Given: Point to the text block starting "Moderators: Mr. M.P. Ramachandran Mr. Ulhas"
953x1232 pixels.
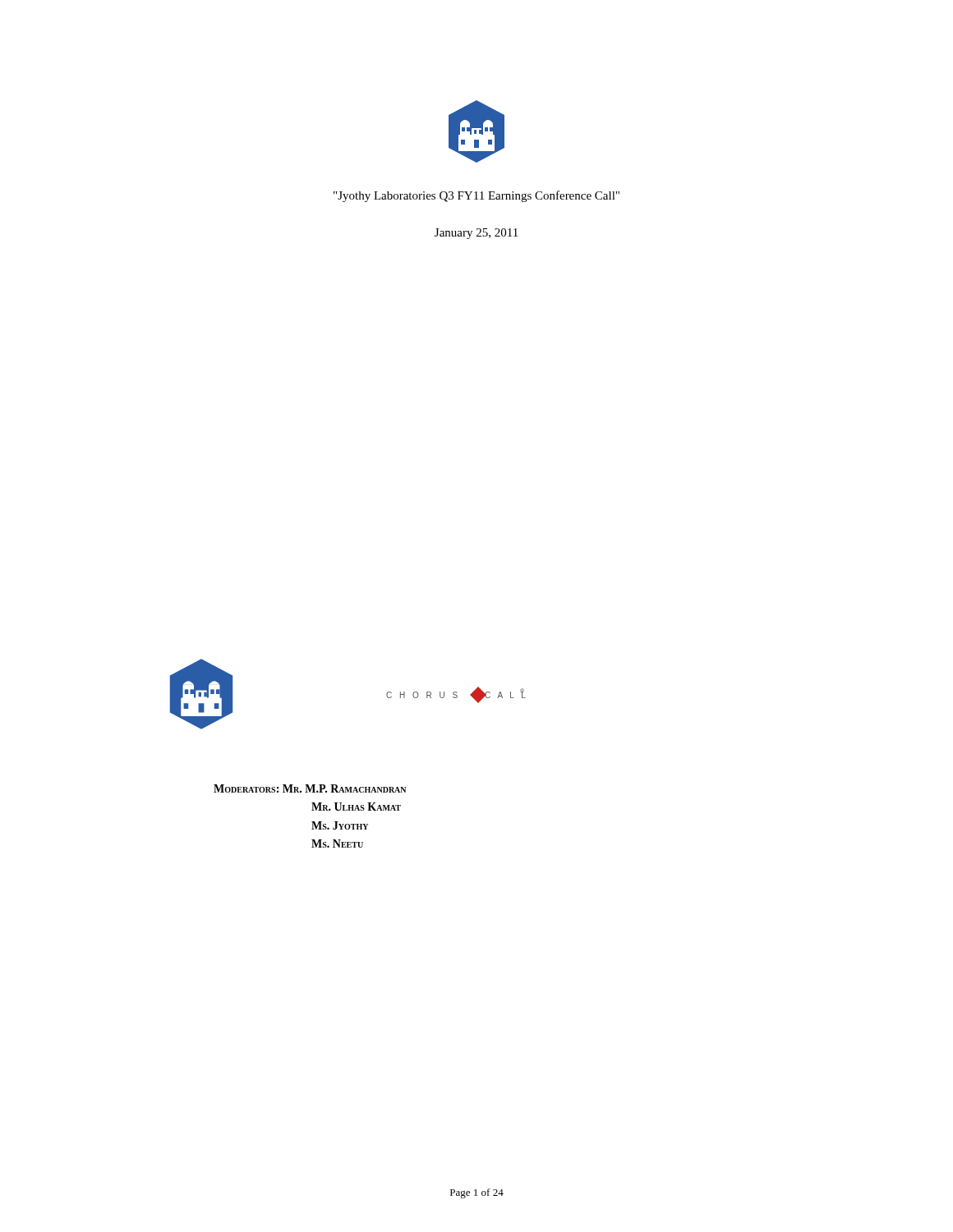Looking at the screenshot, I should [310, 816].
